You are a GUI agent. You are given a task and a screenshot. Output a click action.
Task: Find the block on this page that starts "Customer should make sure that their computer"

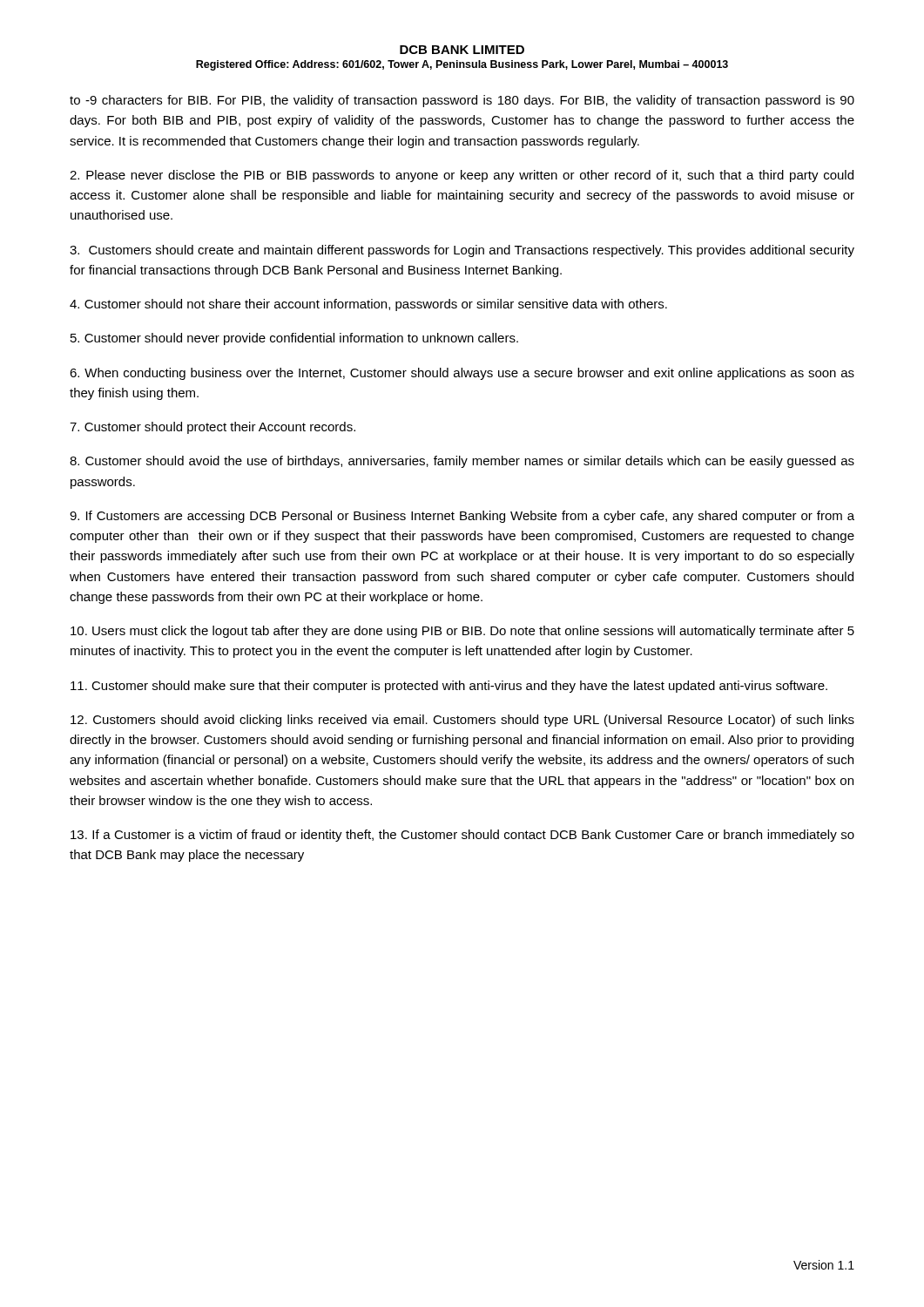pos(449,685)
